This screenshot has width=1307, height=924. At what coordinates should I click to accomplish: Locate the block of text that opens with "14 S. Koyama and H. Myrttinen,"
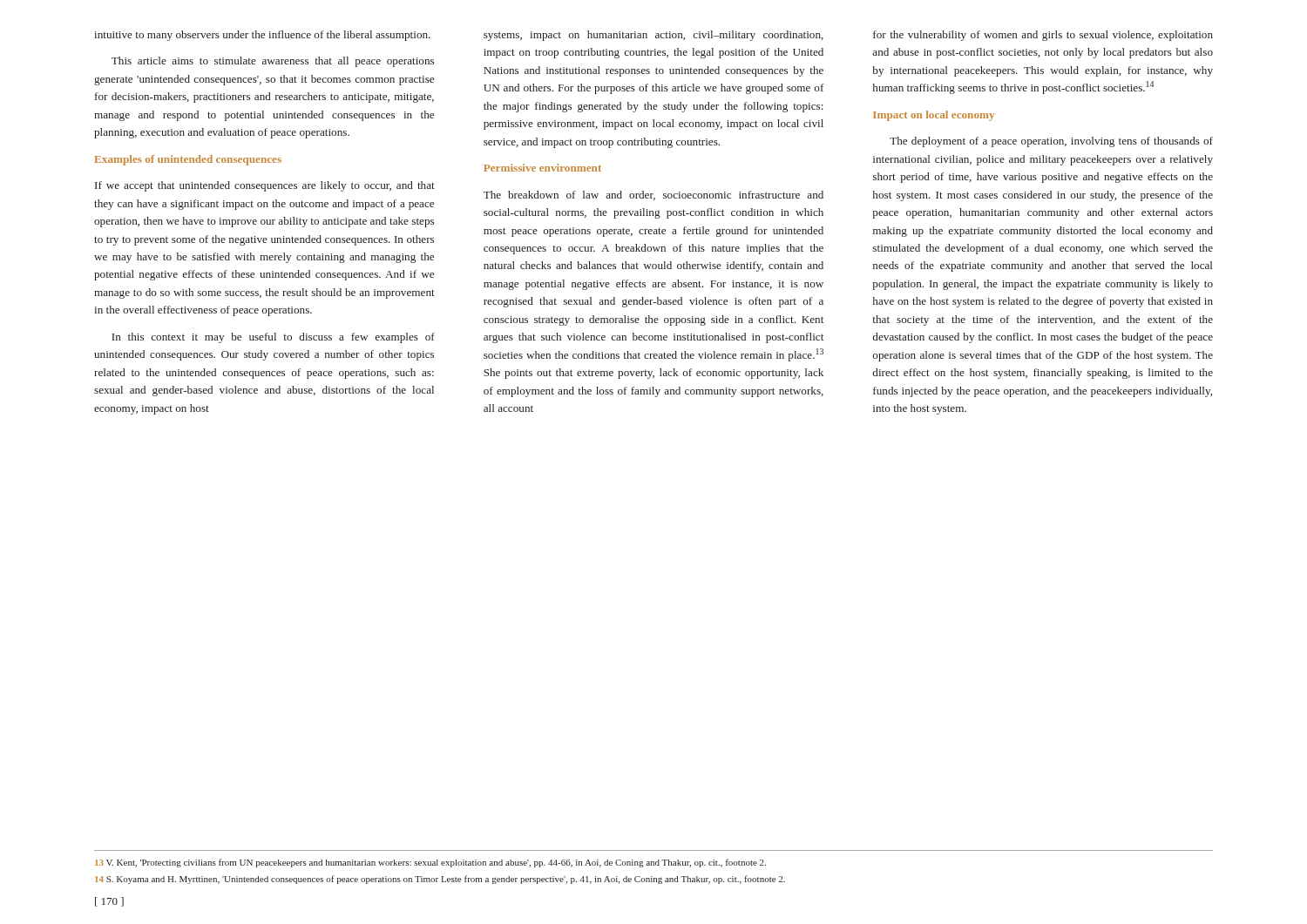pyautogui.click(x=654, y=880)
